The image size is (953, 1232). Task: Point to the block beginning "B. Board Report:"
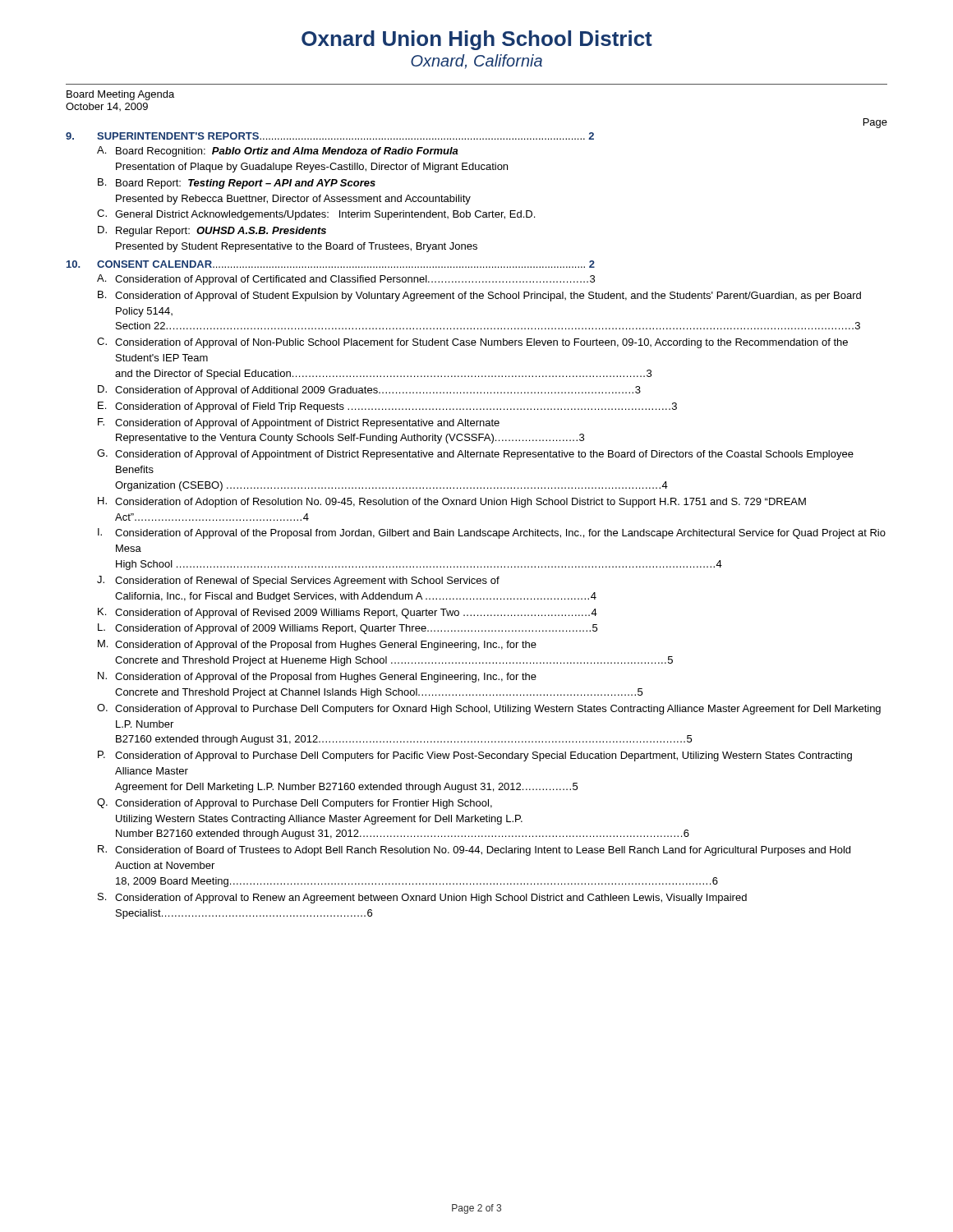point(476,191)
